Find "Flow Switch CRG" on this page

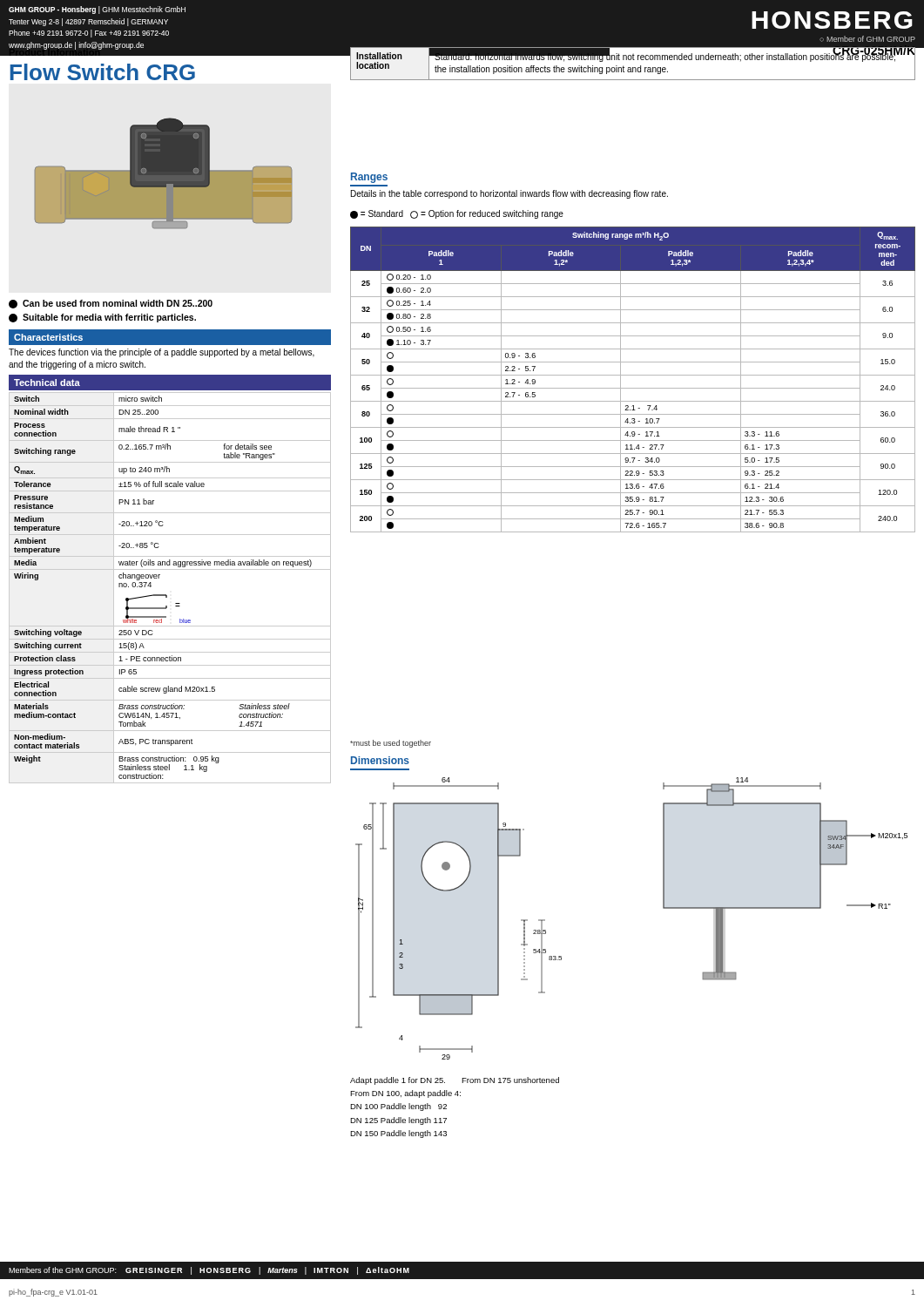click(102, 72)
